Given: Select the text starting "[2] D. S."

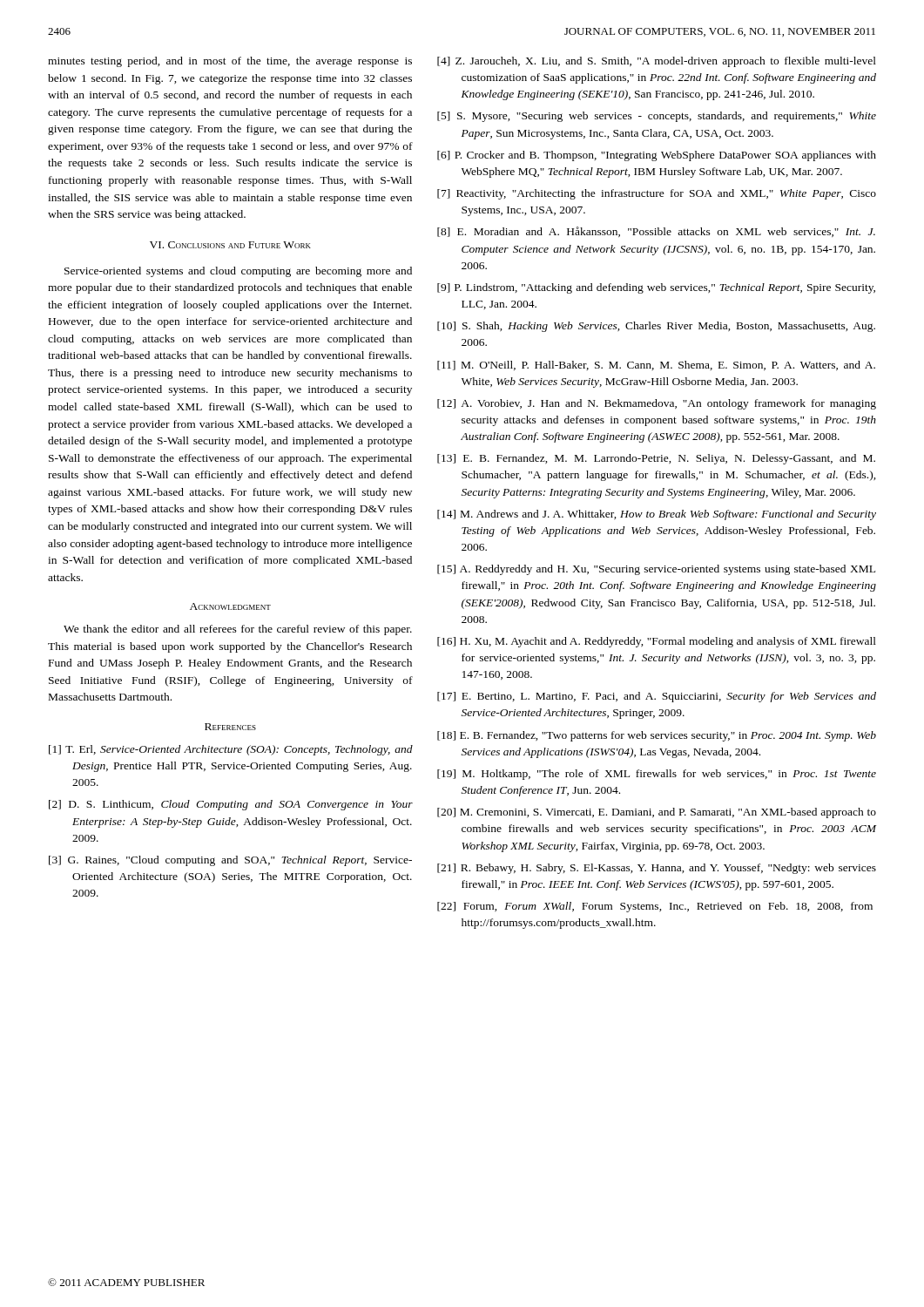Looking at the screenshot, I should pyautogui.click(x=230, y=821).
